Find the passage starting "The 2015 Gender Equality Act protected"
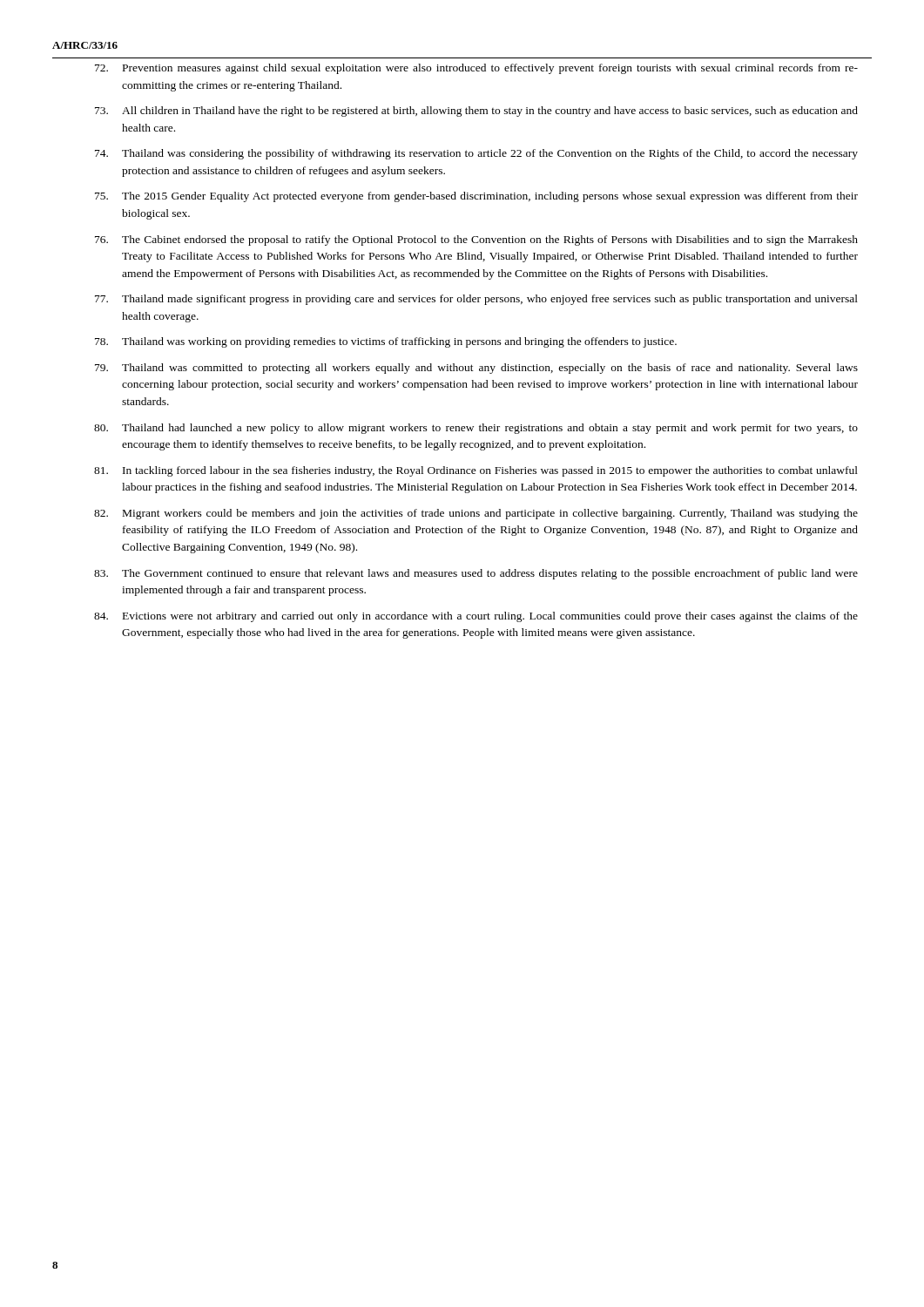This screenshot has height=1307, width=924. (476, 205)
